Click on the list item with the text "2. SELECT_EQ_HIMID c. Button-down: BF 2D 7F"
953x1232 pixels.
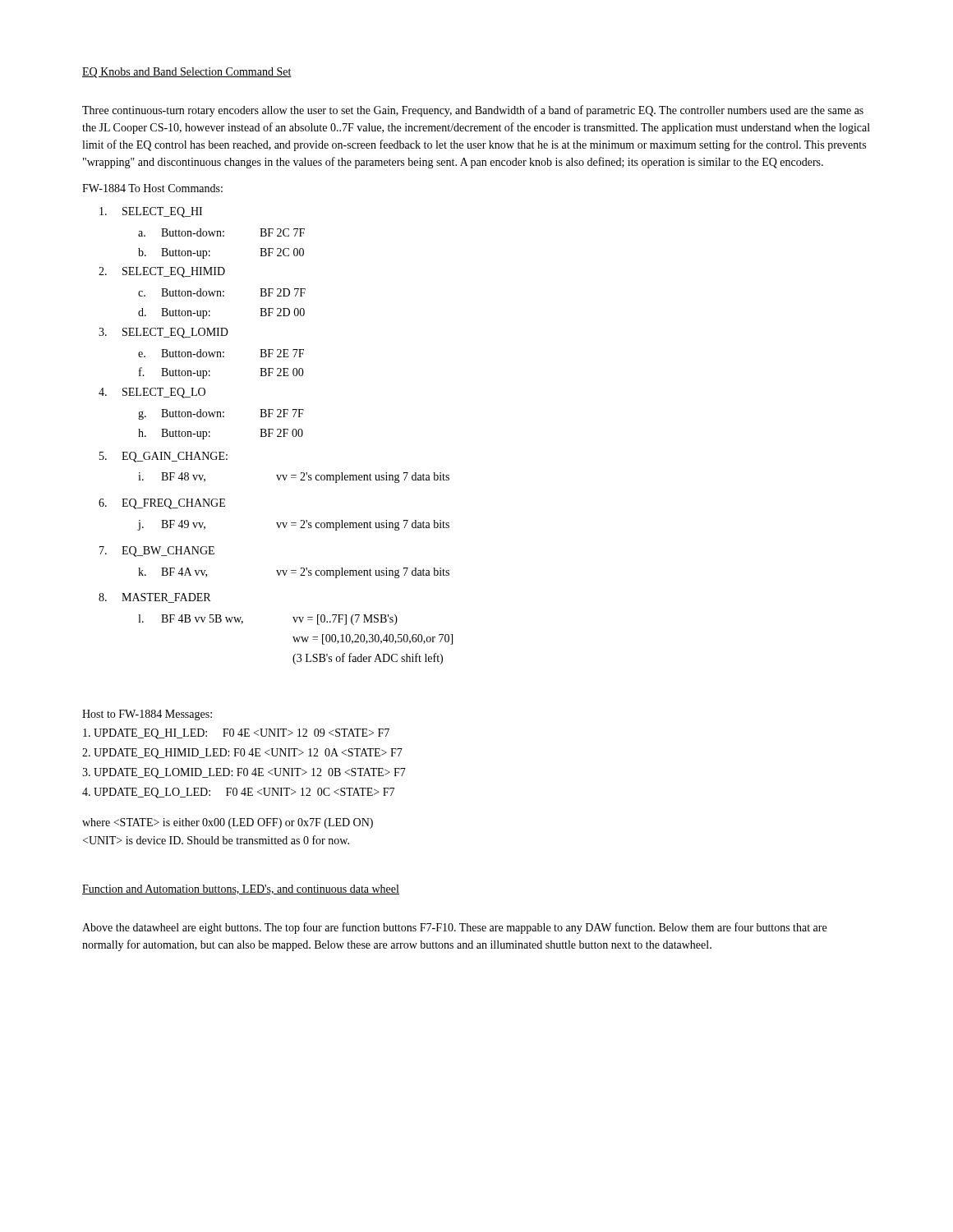(162, 272)
